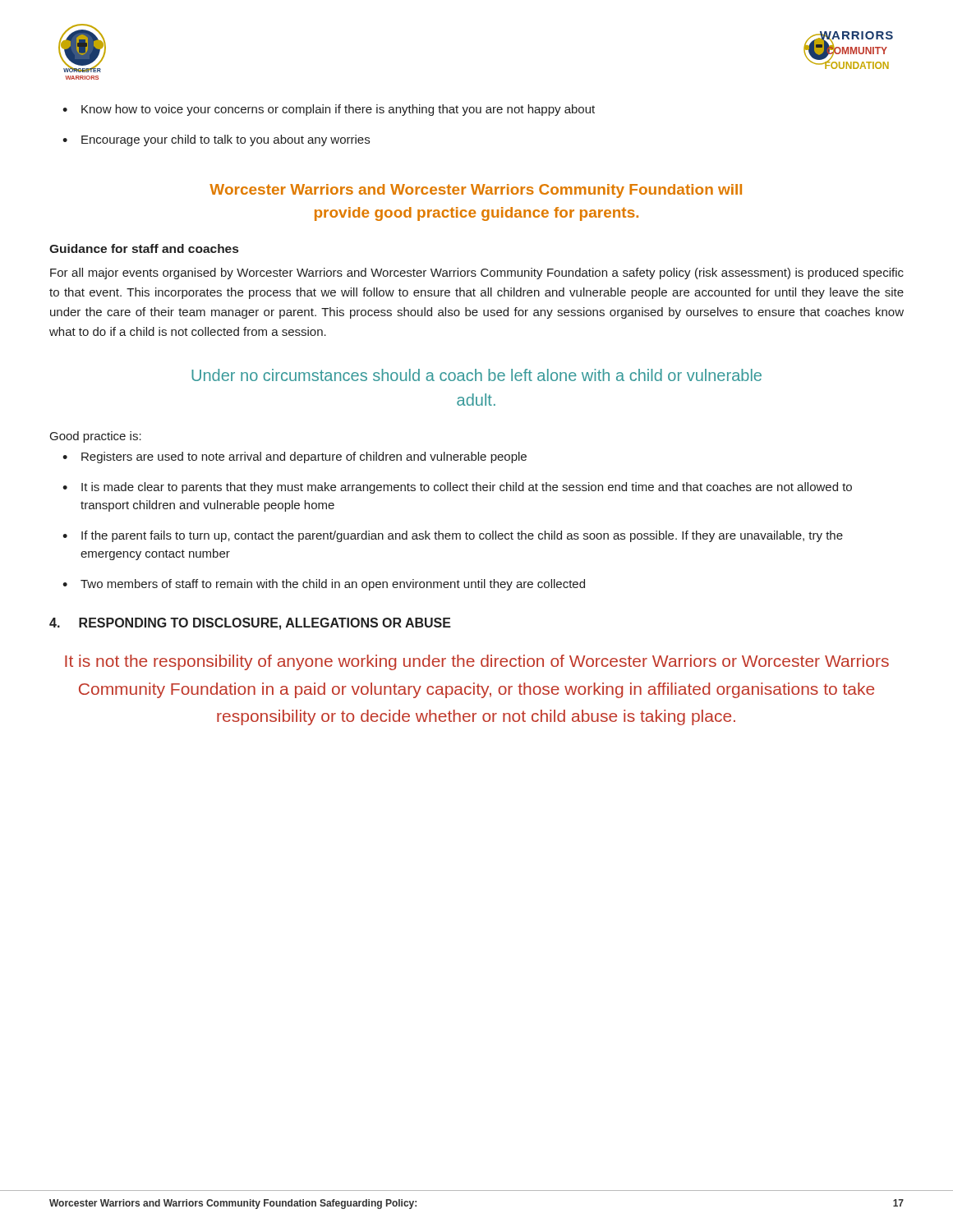The image size is (953, 1232).
Task: Find the list item that says "Encourage your child"
Action: point(225,139)
